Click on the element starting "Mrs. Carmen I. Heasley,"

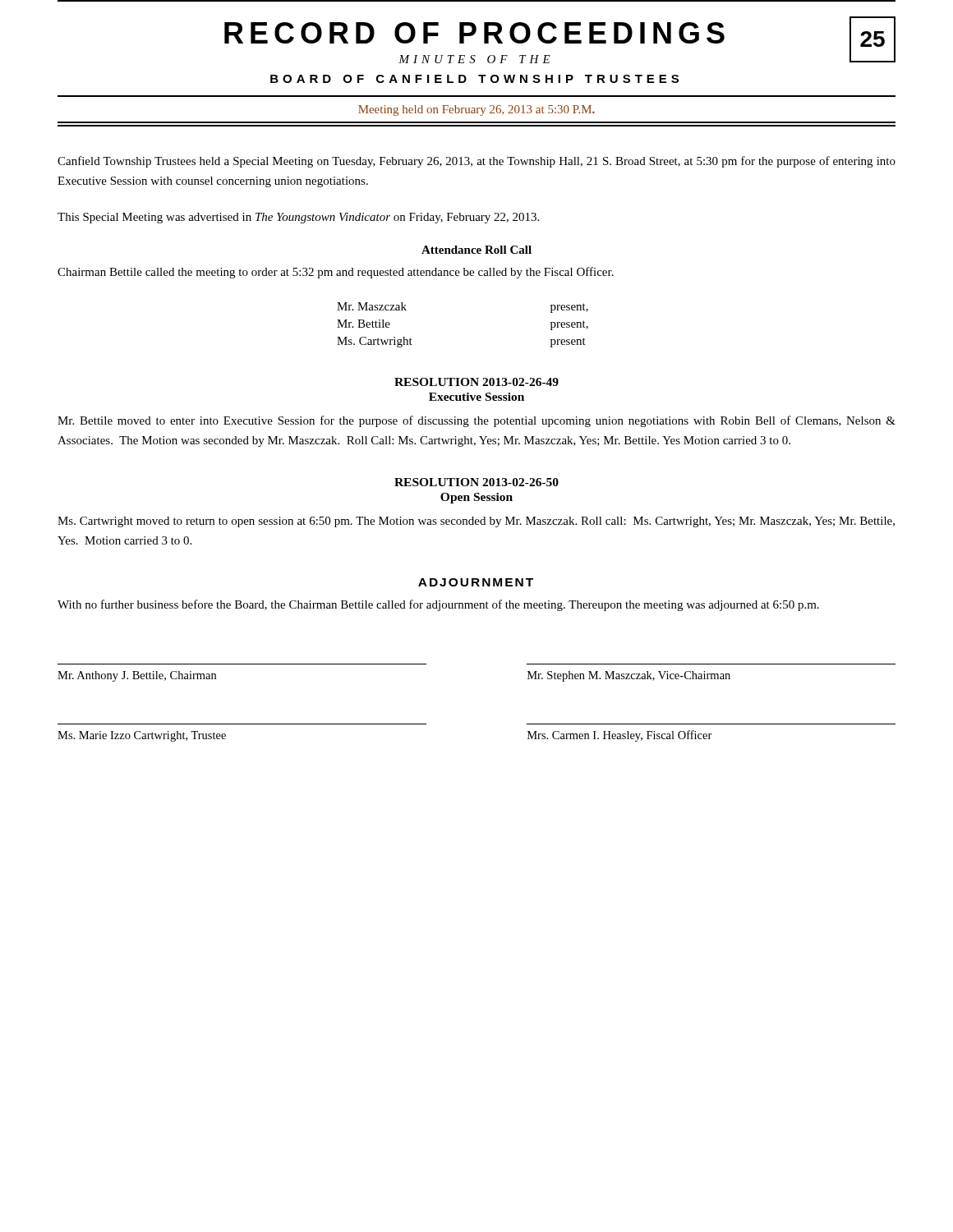tap(711, 733)
